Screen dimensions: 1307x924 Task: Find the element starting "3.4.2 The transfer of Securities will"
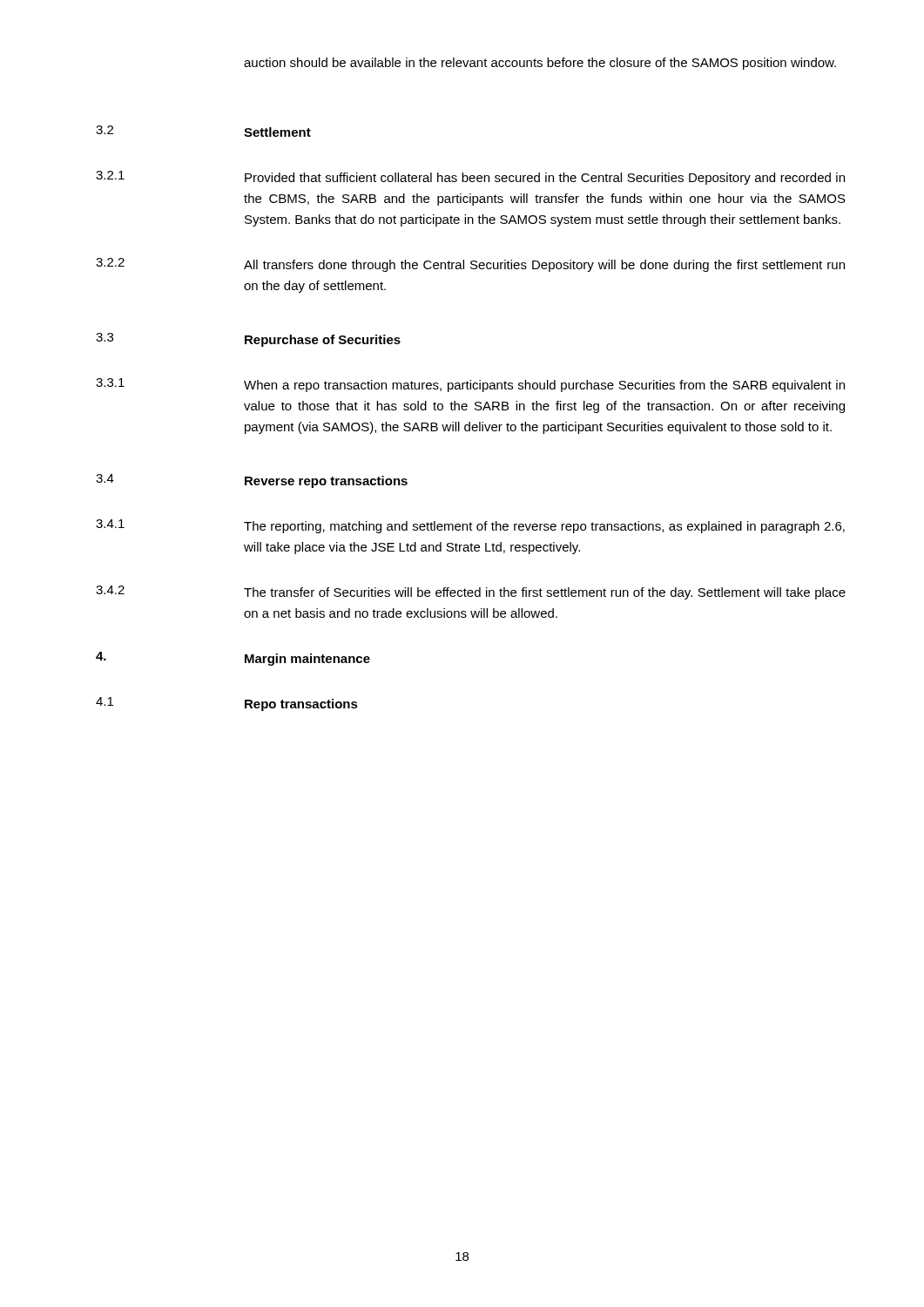471,603
